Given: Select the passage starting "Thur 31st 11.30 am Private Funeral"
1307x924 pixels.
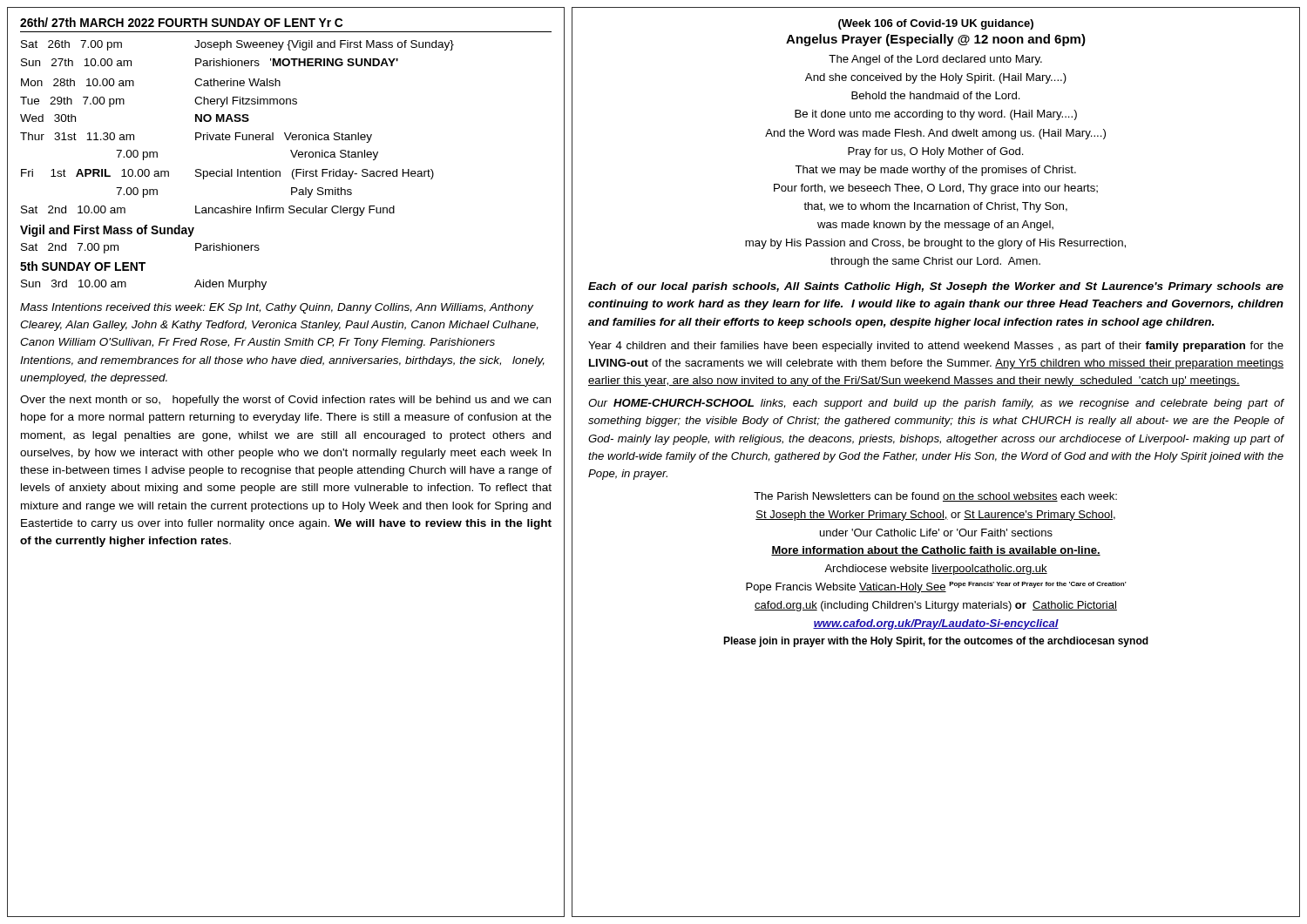Looking at the screenshot, I should (286, 136).
